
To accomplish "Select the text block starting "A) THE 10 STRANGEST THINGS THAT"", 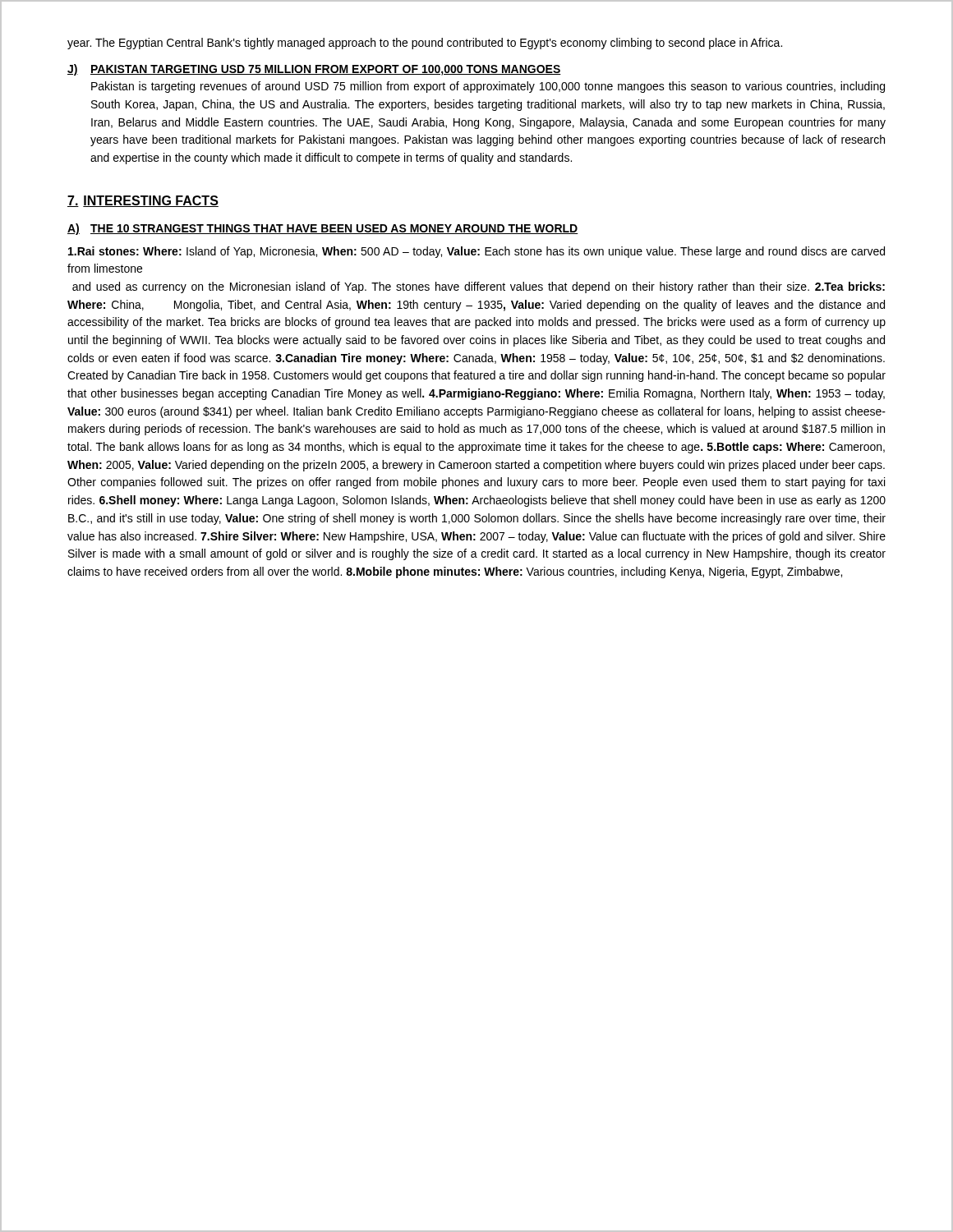I will [323, 229].
